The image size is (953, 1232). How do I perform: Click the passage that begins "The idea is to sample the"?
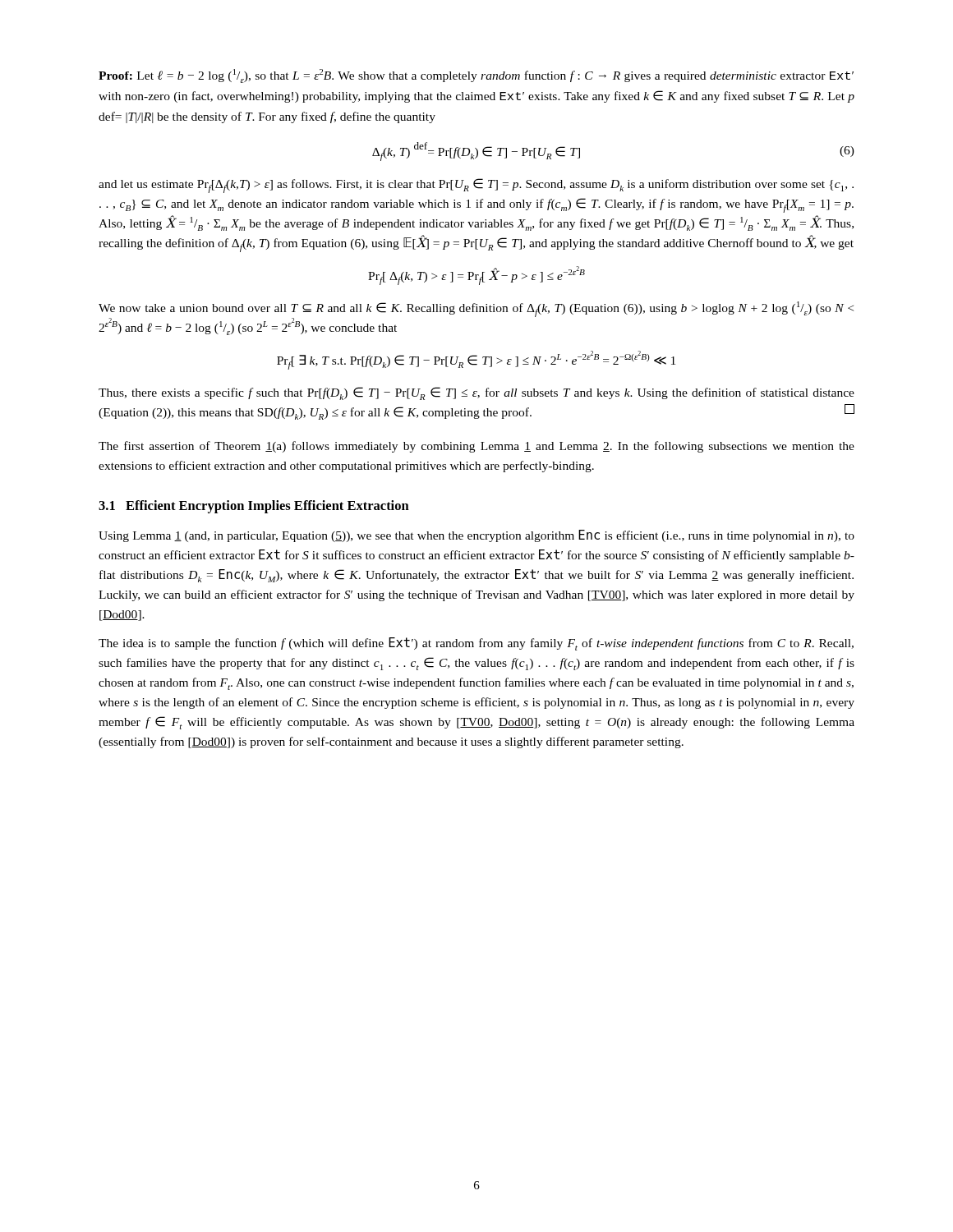(476, 692)
